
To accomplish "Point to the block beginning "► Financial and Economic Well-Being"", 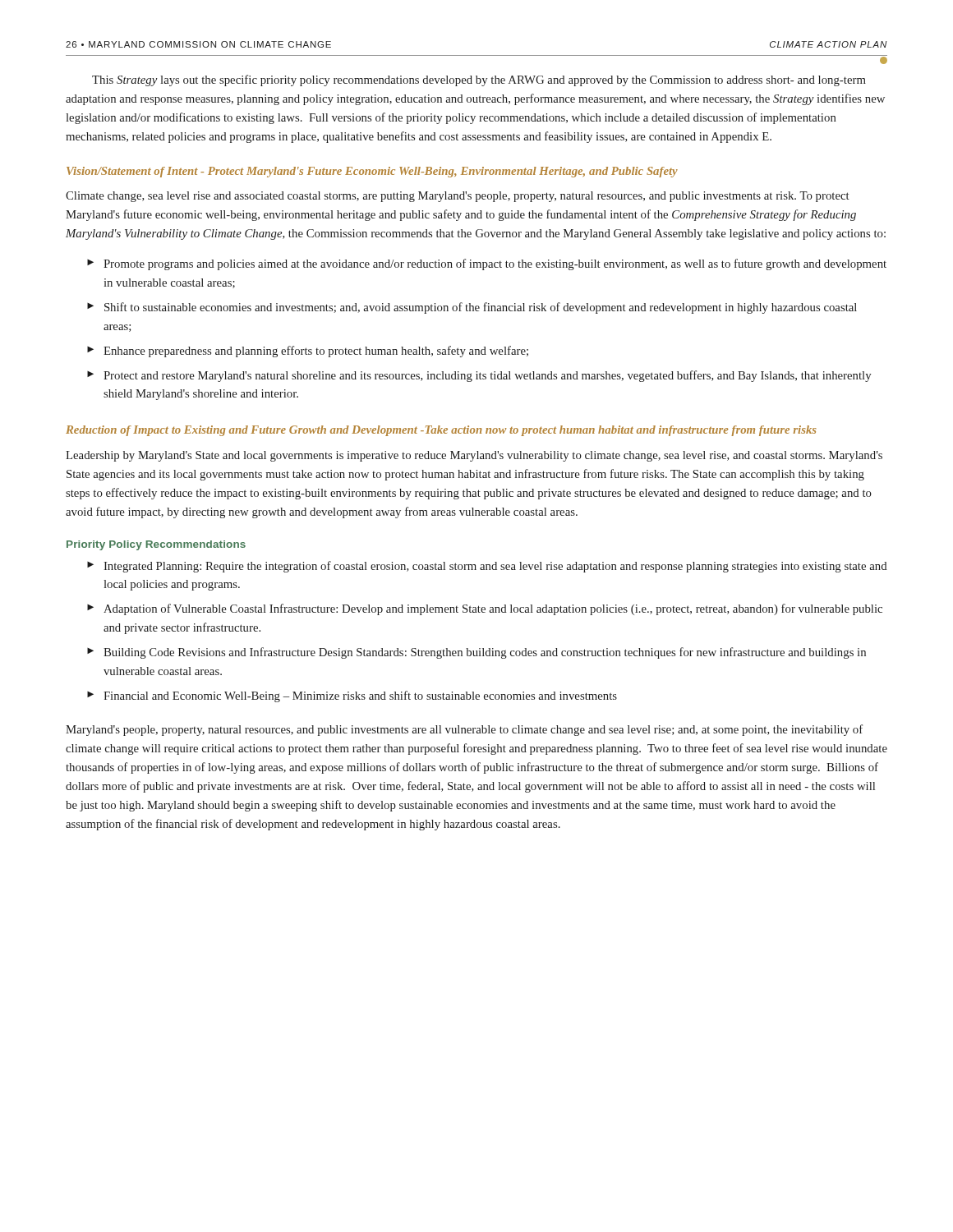I will 486,696.
